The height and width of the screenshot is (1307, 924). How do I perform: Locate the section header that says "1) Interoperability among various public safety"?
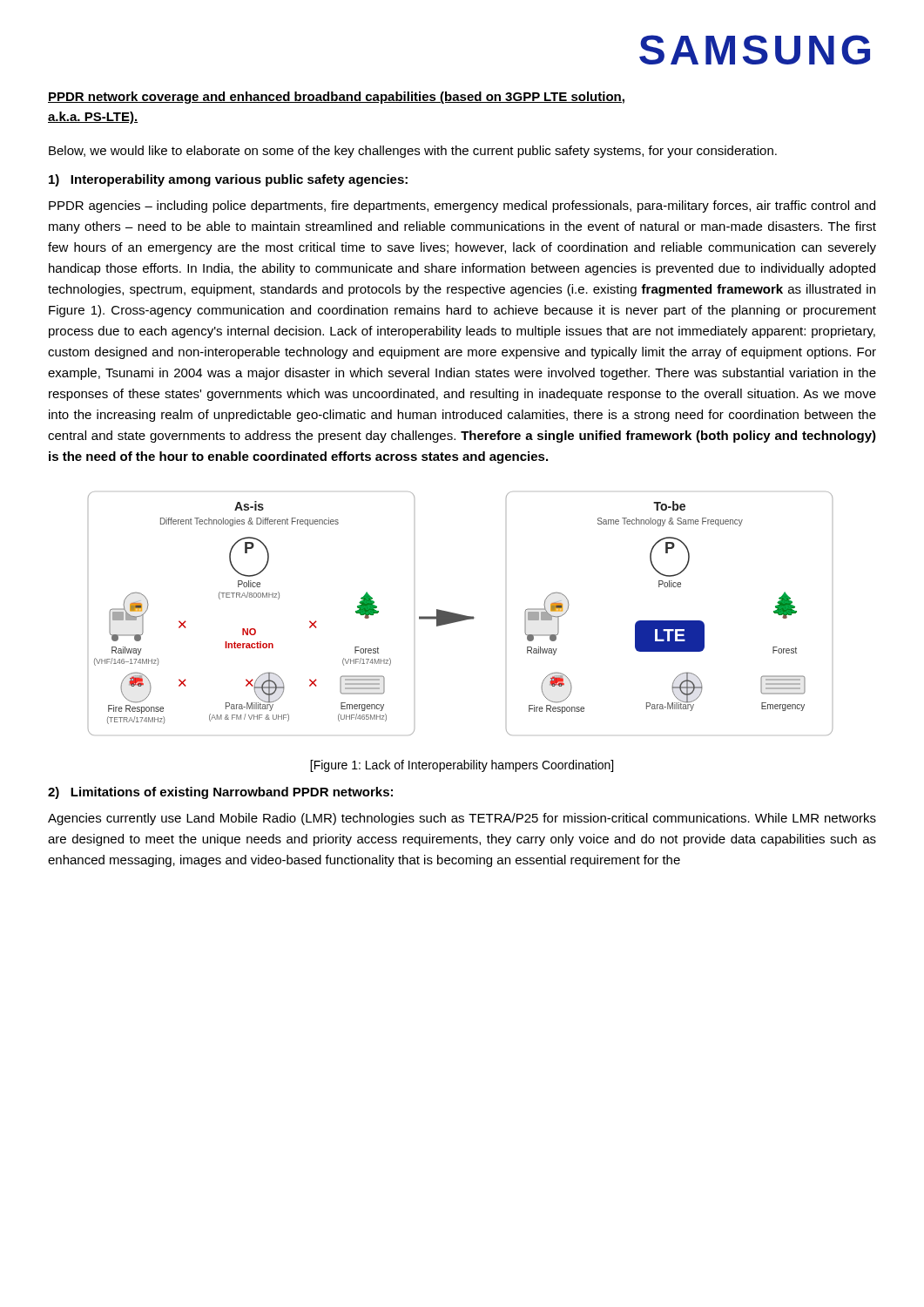pos(228,179)
